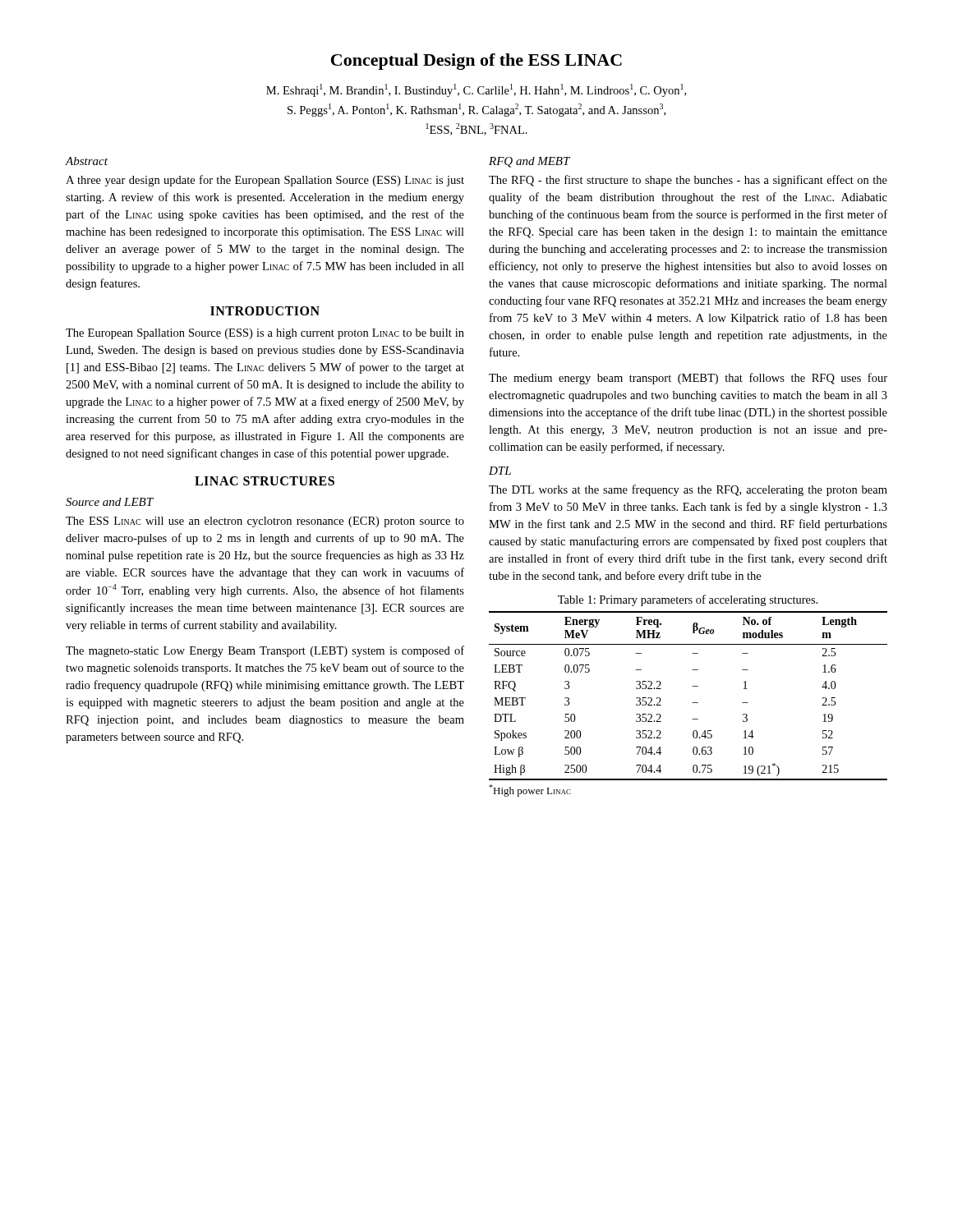Click on the text block that says "M. Eshraqi1, M. Brandin1, I. Bustinduy1, C."
Image resolution: width=953 pixels, height=1232 pixels.
(476, 109)
